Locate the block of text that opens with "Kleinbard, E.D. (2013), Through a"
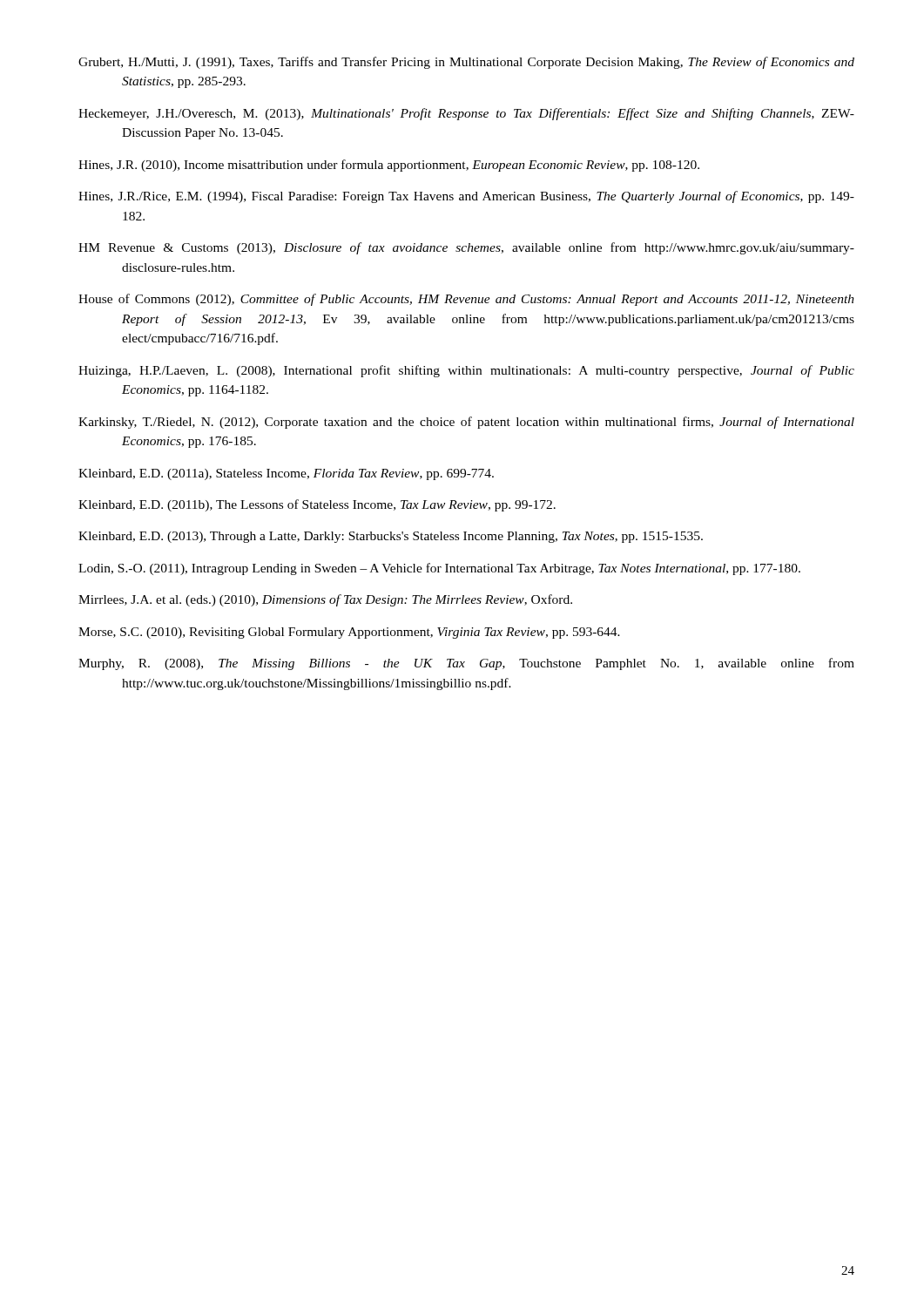The height and width of the screenshot is (1307, 924). (x=391, y=536)
